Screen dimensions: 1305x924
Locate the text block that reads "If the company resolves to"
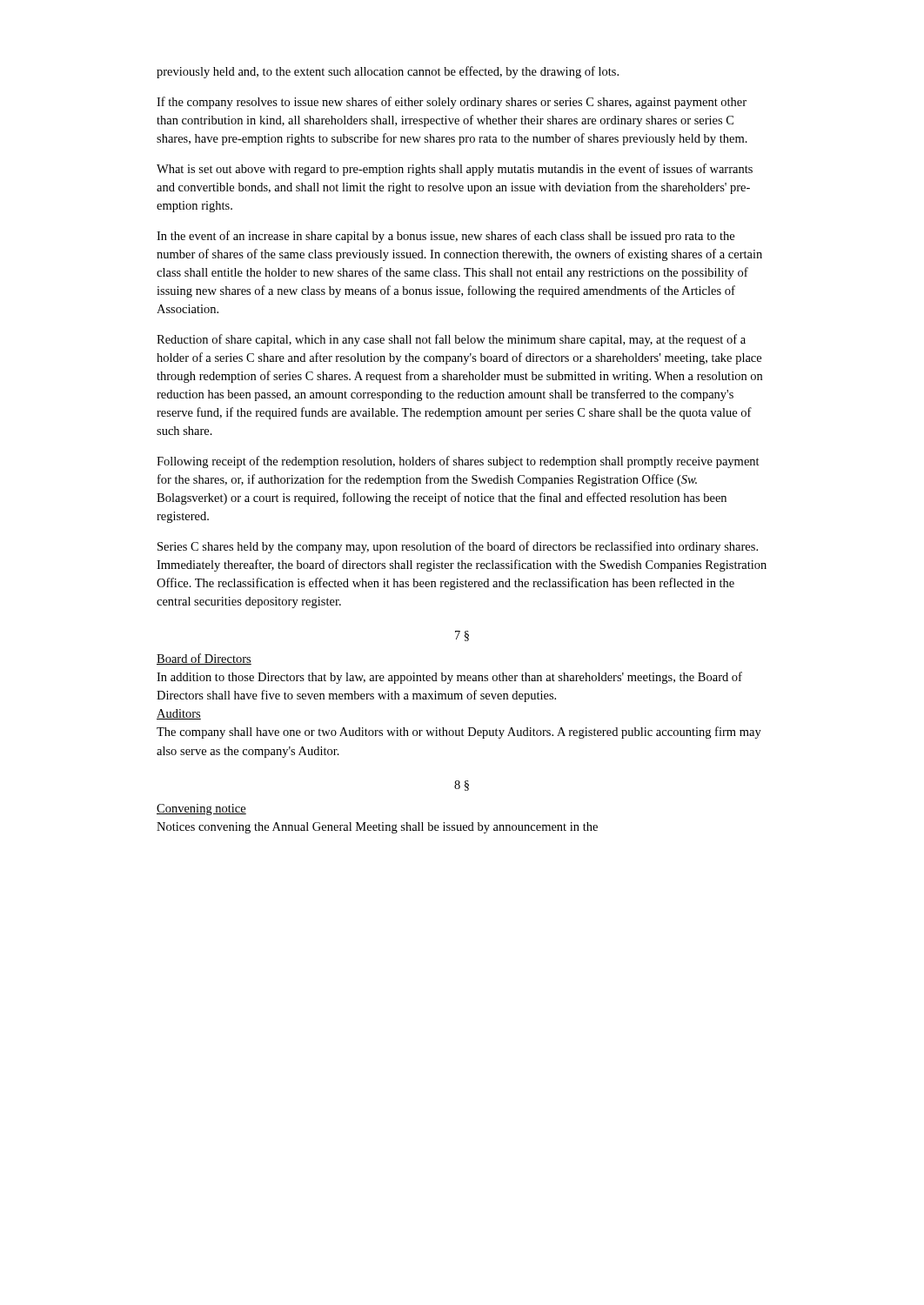pos(452,120)
